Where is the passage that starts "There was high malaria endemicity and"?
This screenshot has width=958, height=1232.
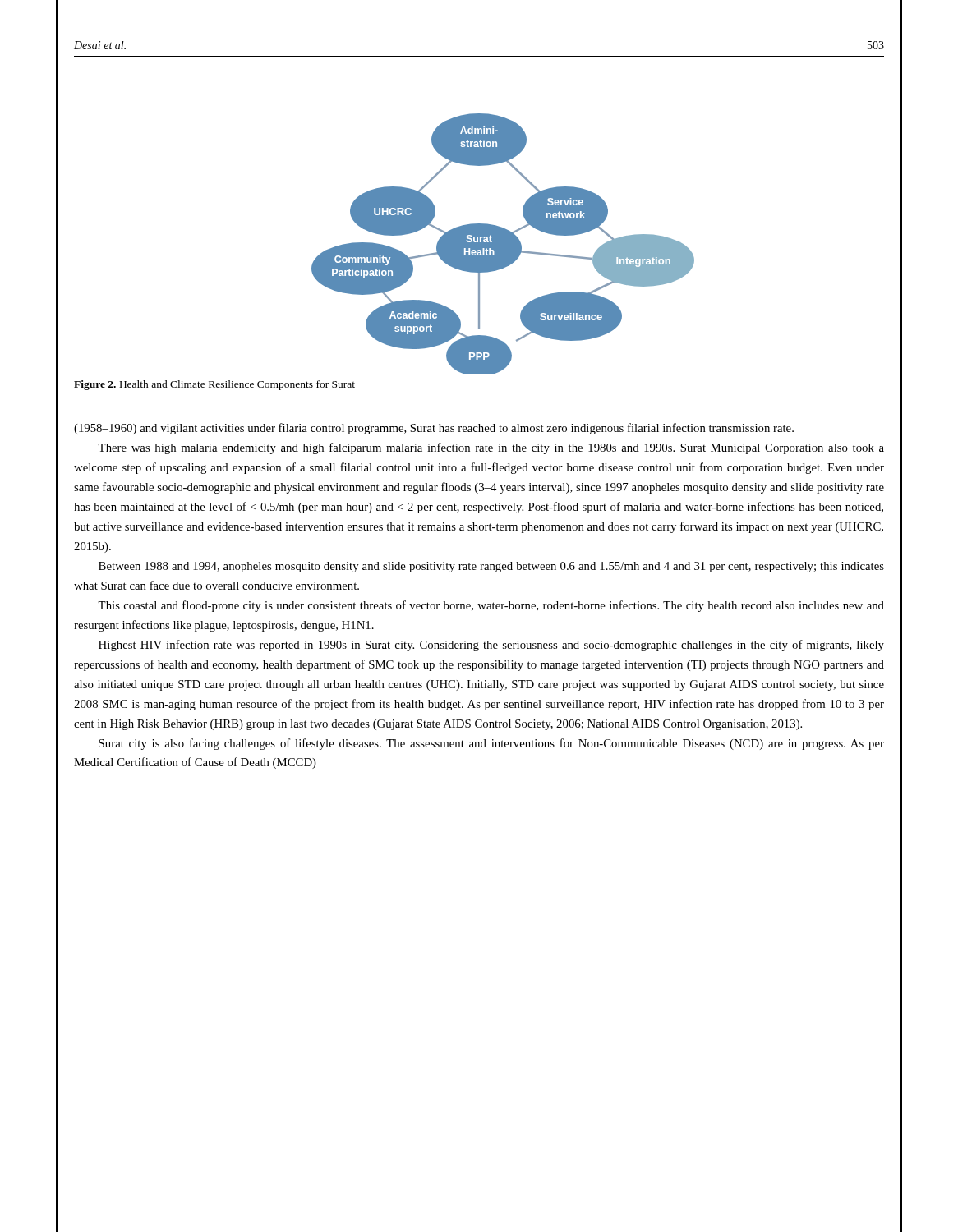(479, 497)
